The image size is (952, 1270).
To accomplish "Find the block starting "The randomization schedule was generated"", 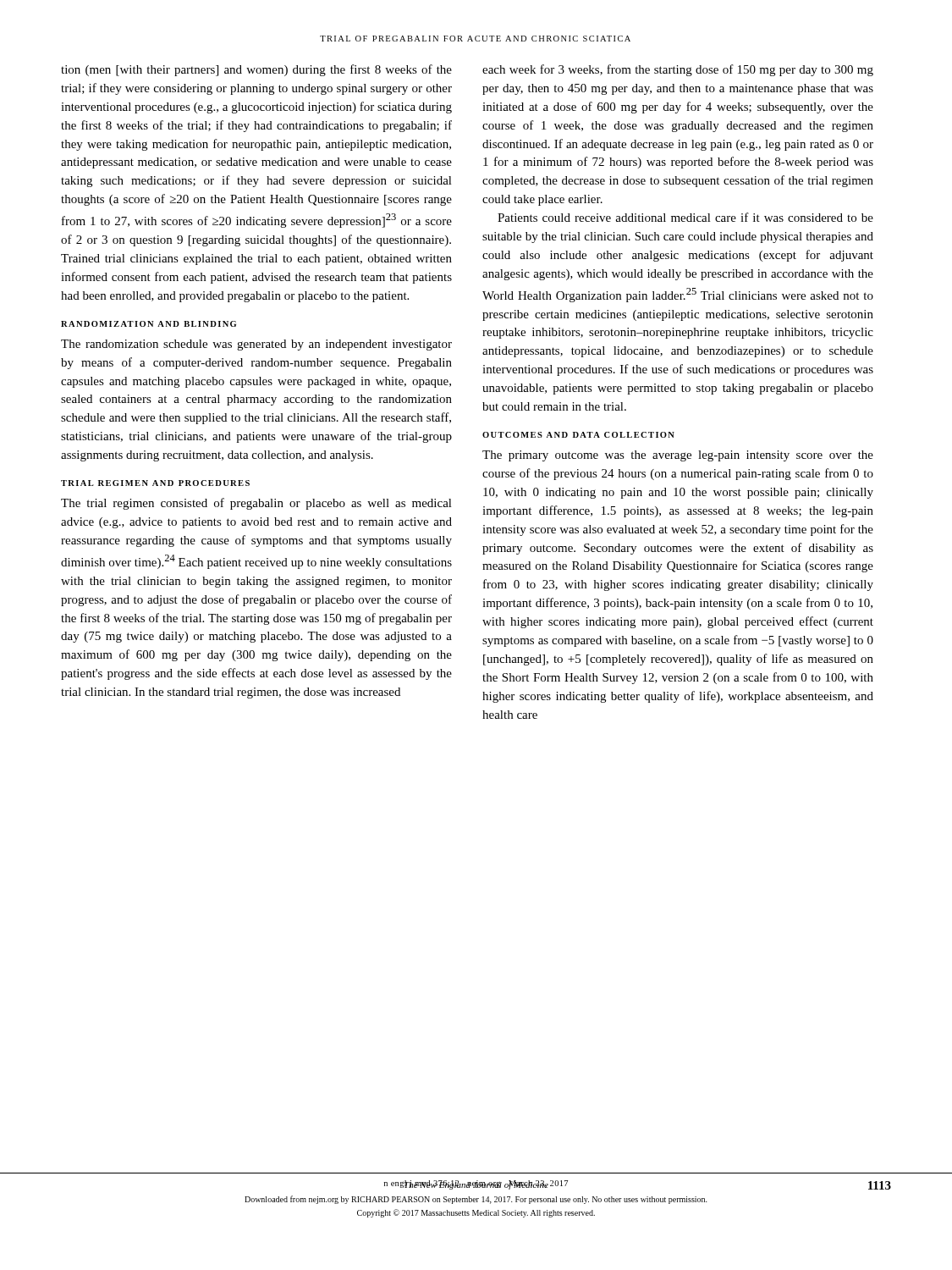I will coord(256,400).
